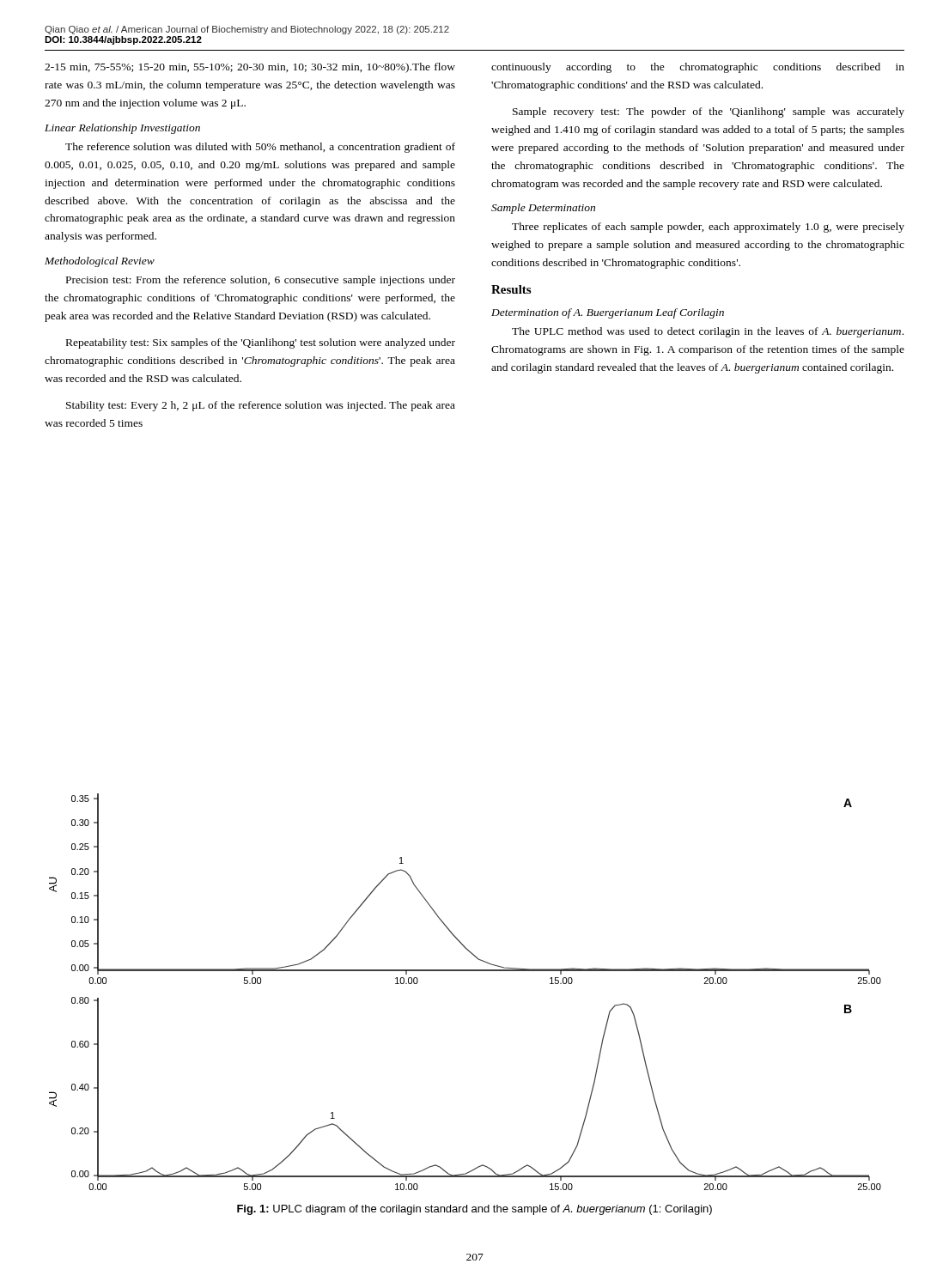Image resolution: width=949 pixels, height=1288 pixels.
Task: Point to the passage starting "Methodological Review"
Action: click(100, 261)
